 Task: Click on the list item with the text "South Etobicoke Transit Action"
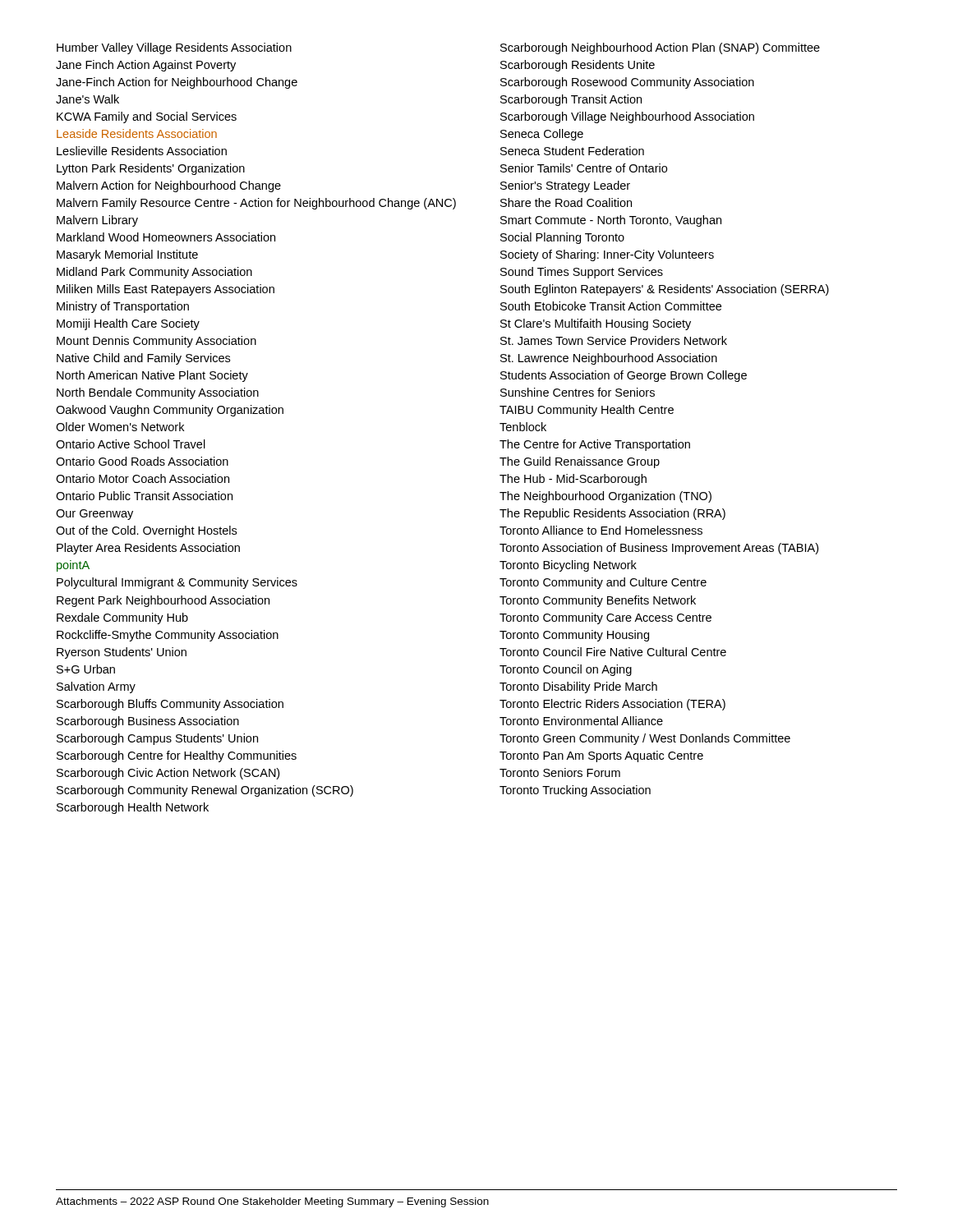[611, 307]
